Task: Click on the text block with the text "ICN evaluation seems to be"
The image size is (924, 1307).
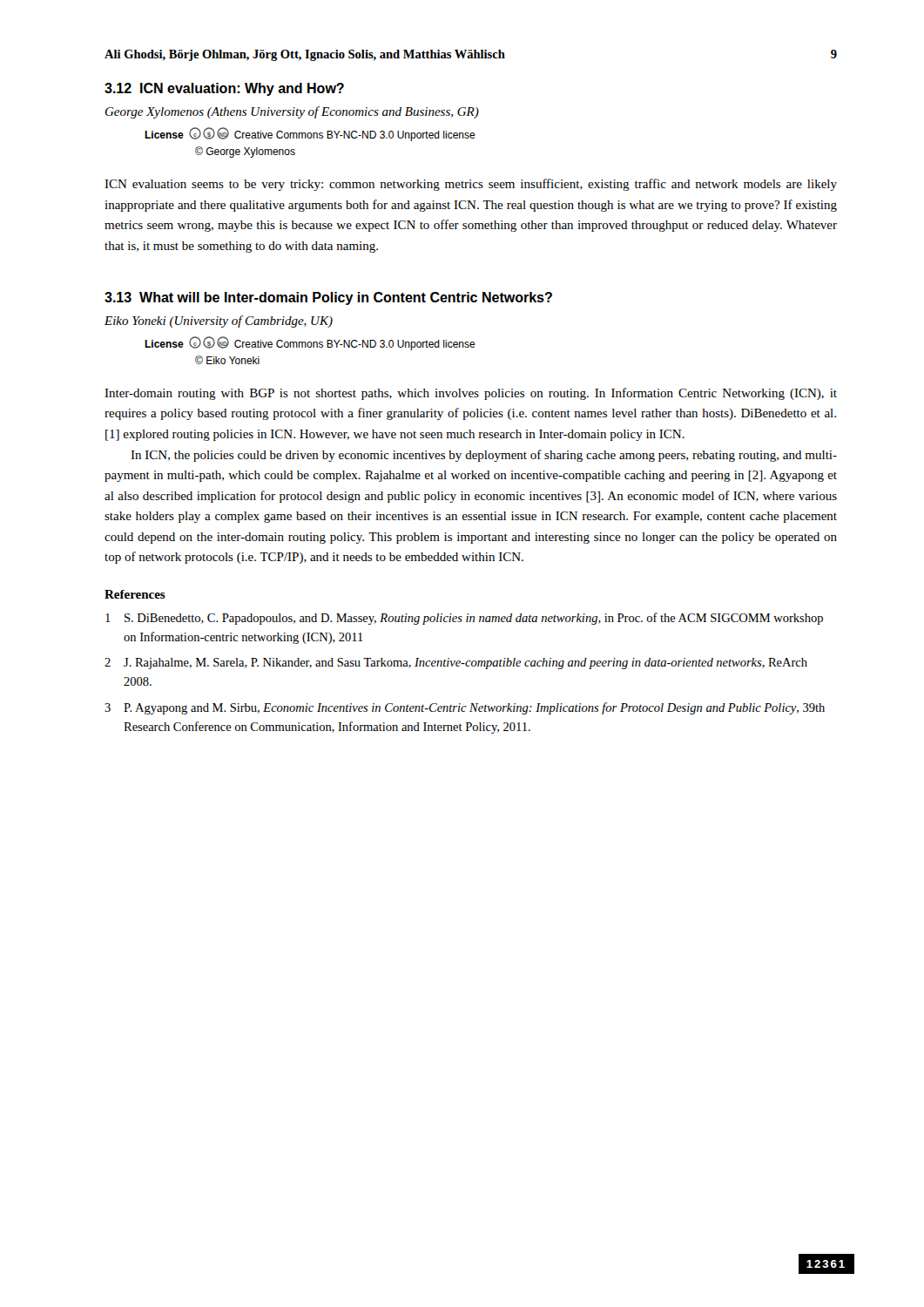Action: click(471, 215)
